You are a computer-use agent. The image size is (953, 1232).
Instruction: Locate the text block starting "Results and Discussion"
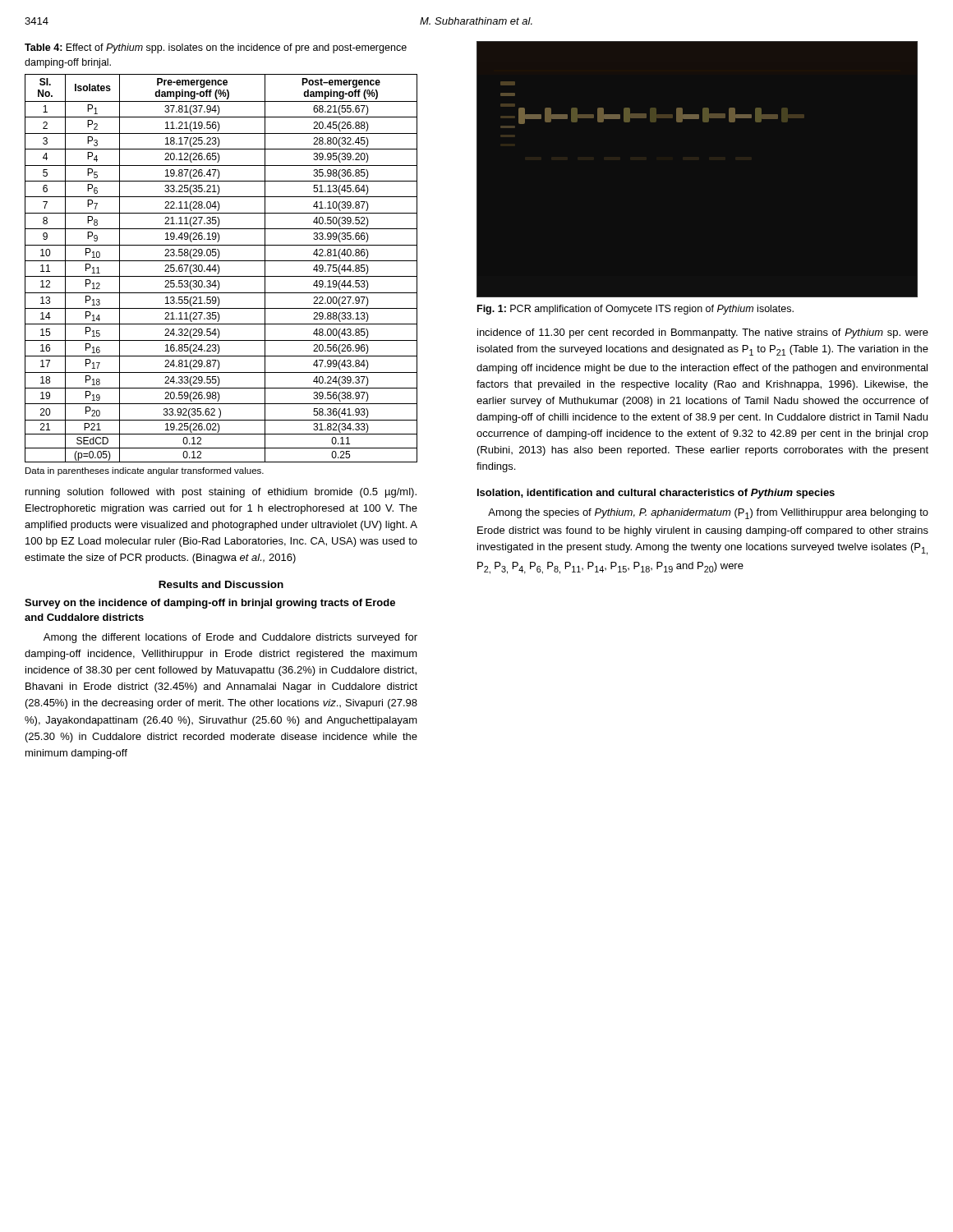221,584
